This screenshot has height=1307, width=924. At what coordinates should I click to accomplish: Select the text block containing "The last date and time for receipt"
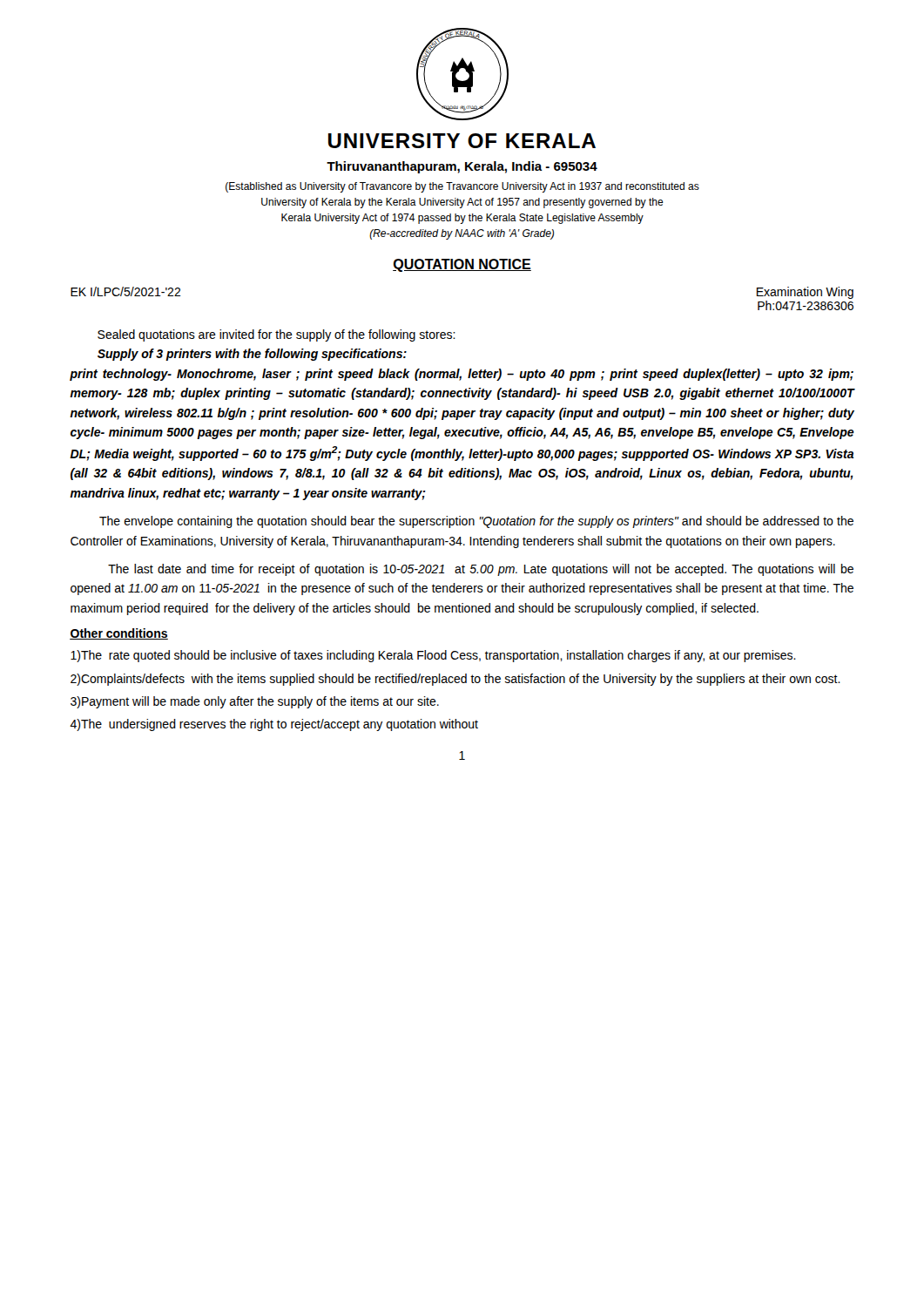[x=462, y=588]
